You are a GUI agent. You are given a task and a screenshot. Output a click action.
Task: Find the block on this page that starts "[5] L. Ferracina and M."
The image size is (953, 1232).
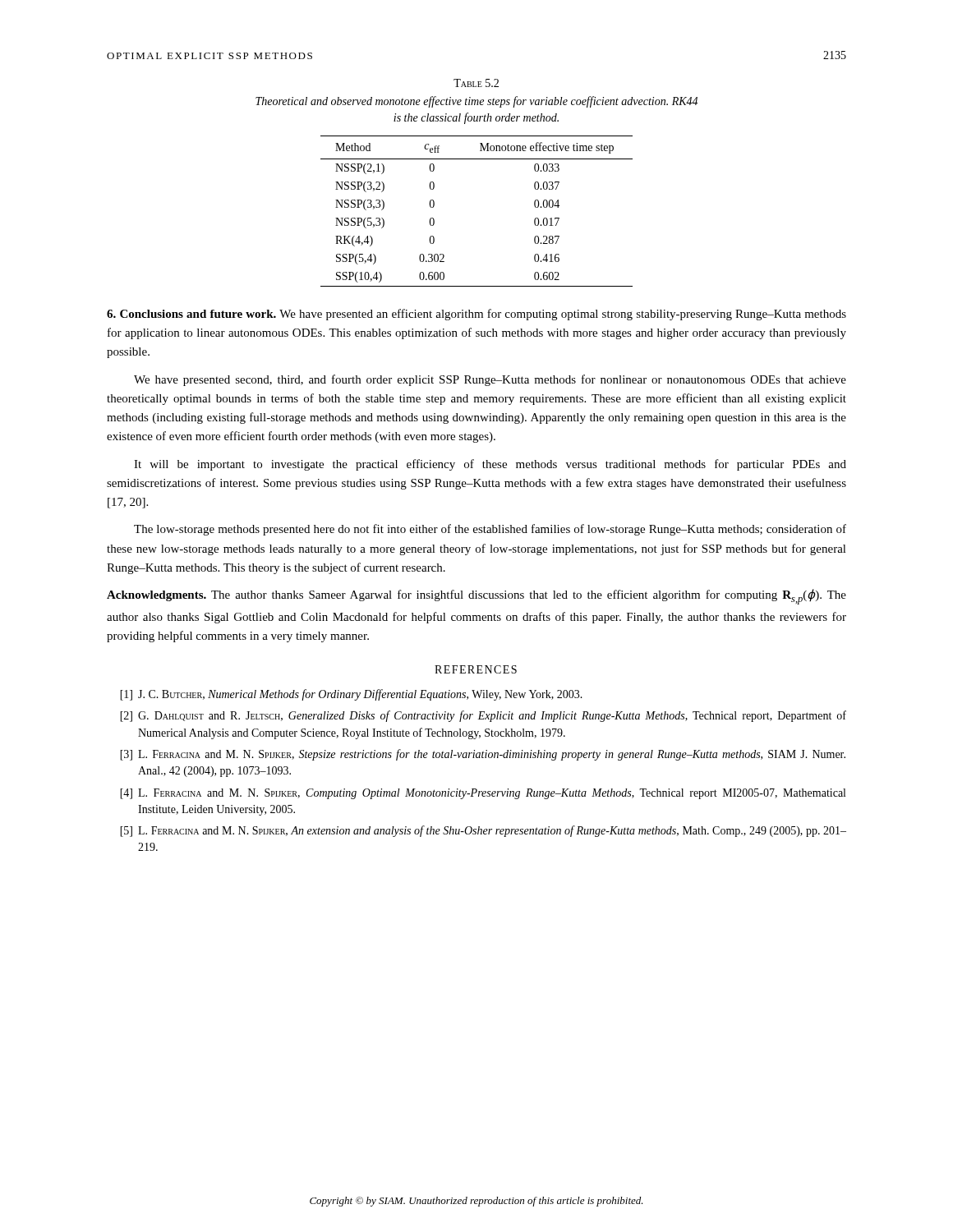(476, 840)
